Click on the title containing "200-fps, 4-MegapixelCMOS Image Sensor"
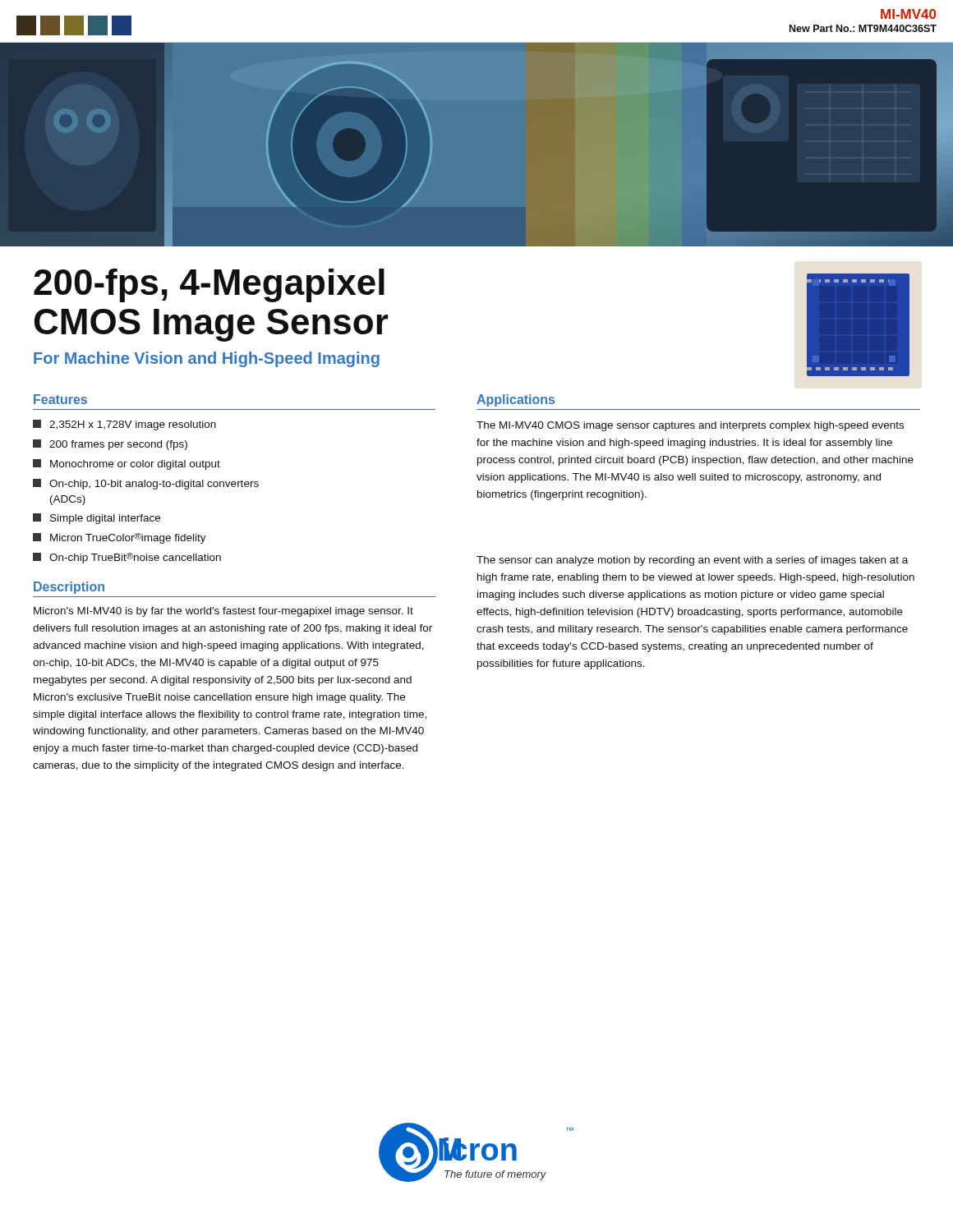Screen dimensions: 1232x953 275,303
